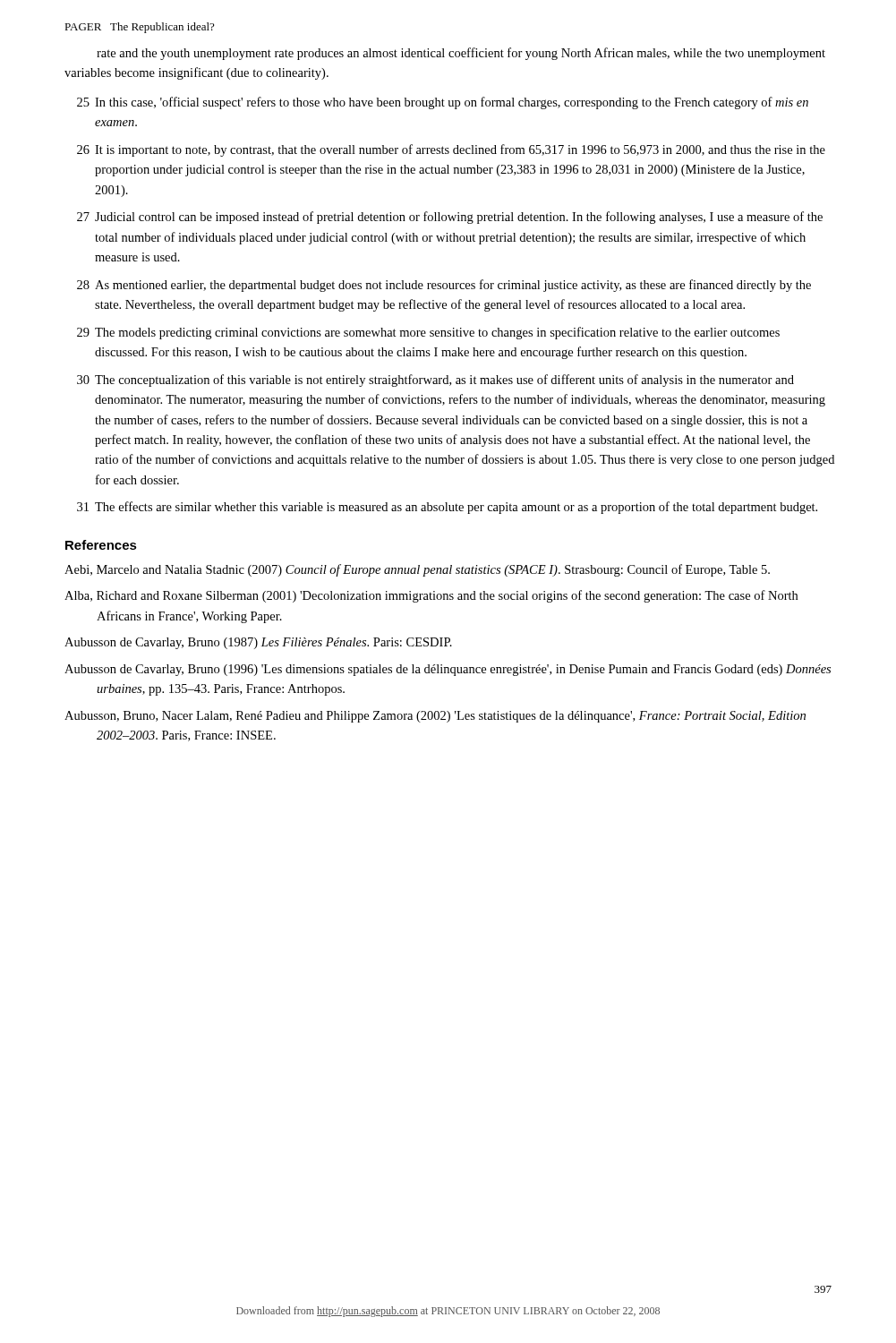Select the list item with the text "30 The conceptualization of"
Screen dimensions: 1343x896
click(450, 430)
